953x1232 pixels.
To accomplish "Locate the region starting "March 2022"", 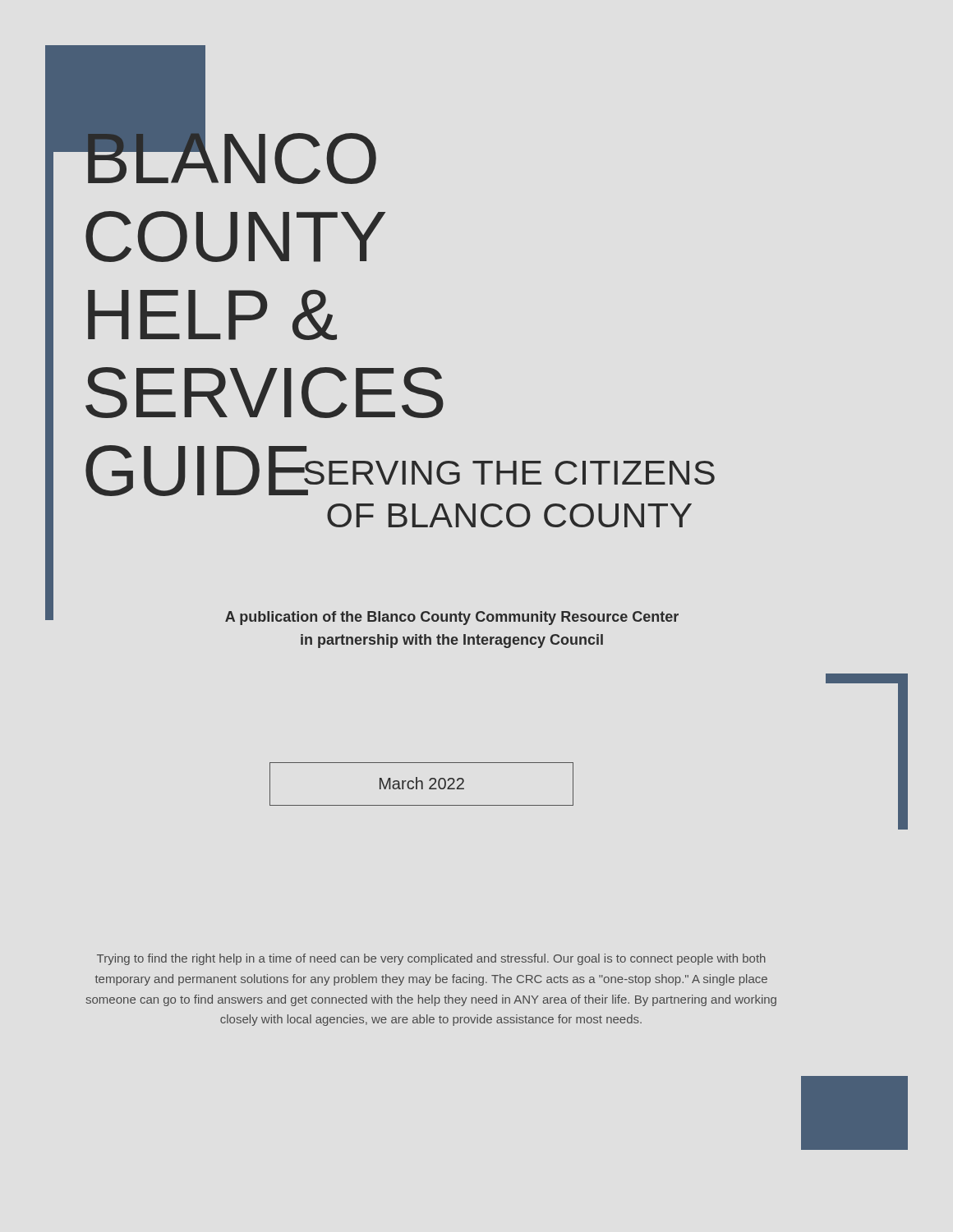I will pos(421,784).
